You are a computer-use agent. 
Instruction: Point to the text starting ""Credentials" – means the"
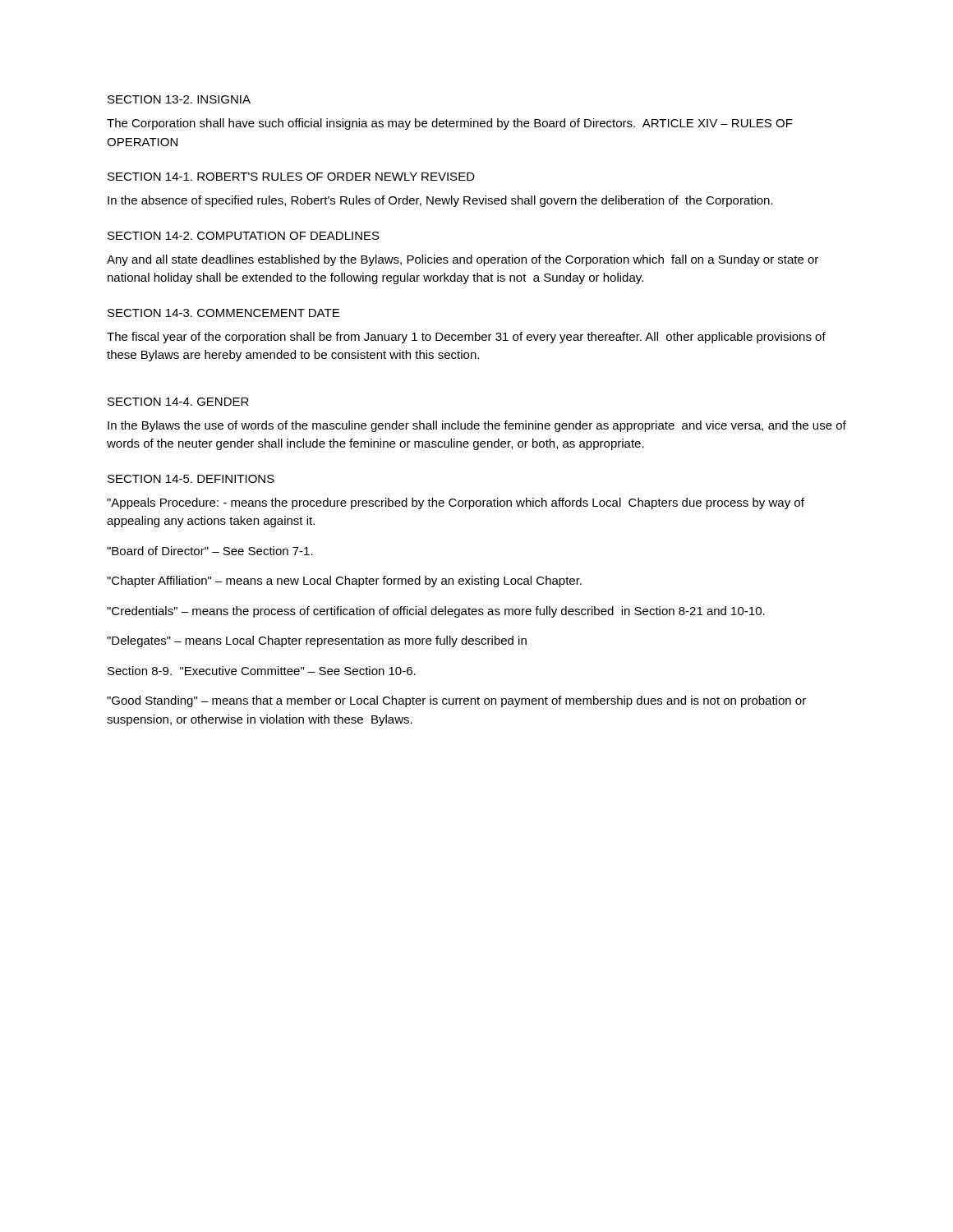436,610
